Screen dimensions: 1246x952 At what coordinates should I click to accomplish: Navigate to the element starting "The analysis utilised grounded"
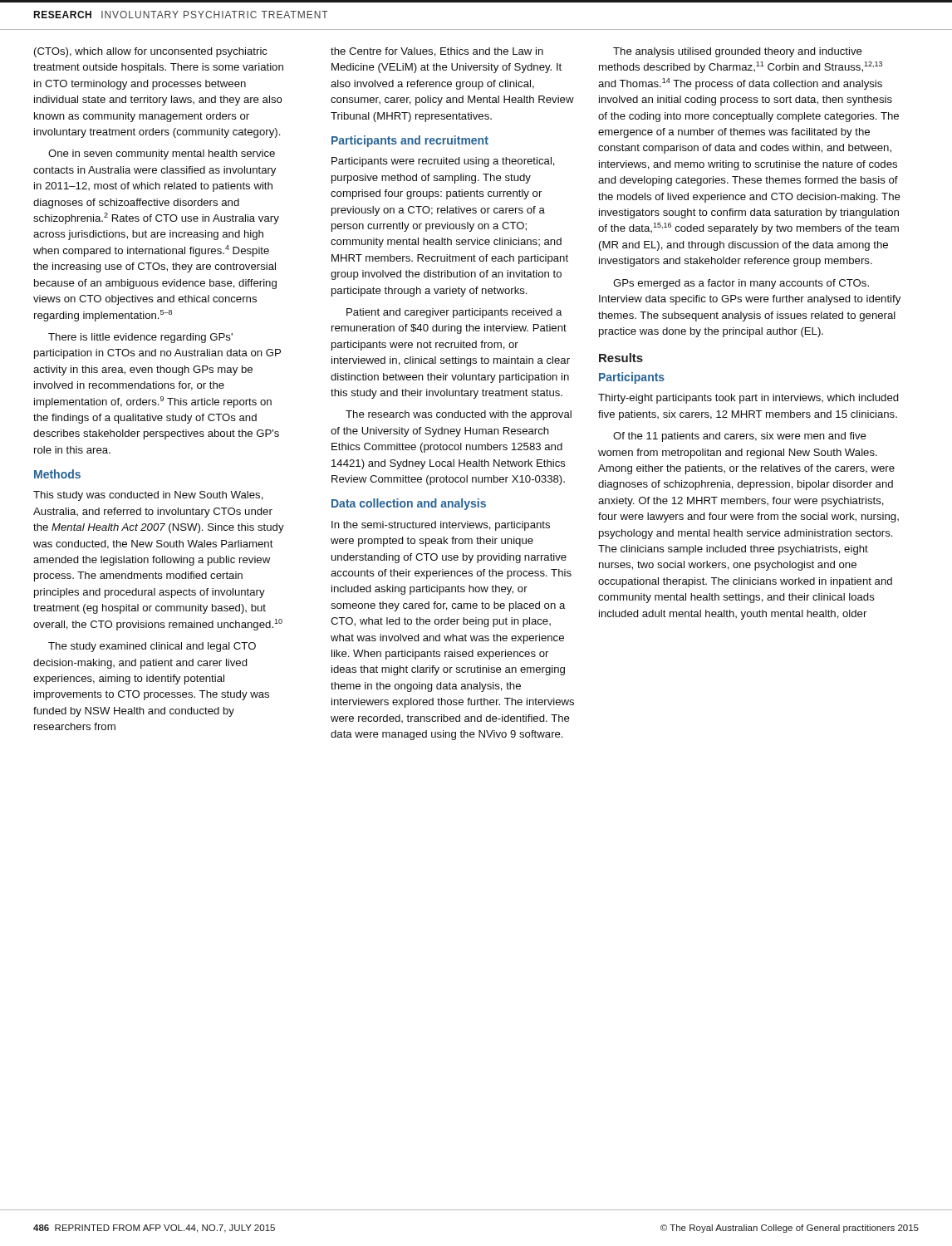pyautogui.click(x=750, y=191)
